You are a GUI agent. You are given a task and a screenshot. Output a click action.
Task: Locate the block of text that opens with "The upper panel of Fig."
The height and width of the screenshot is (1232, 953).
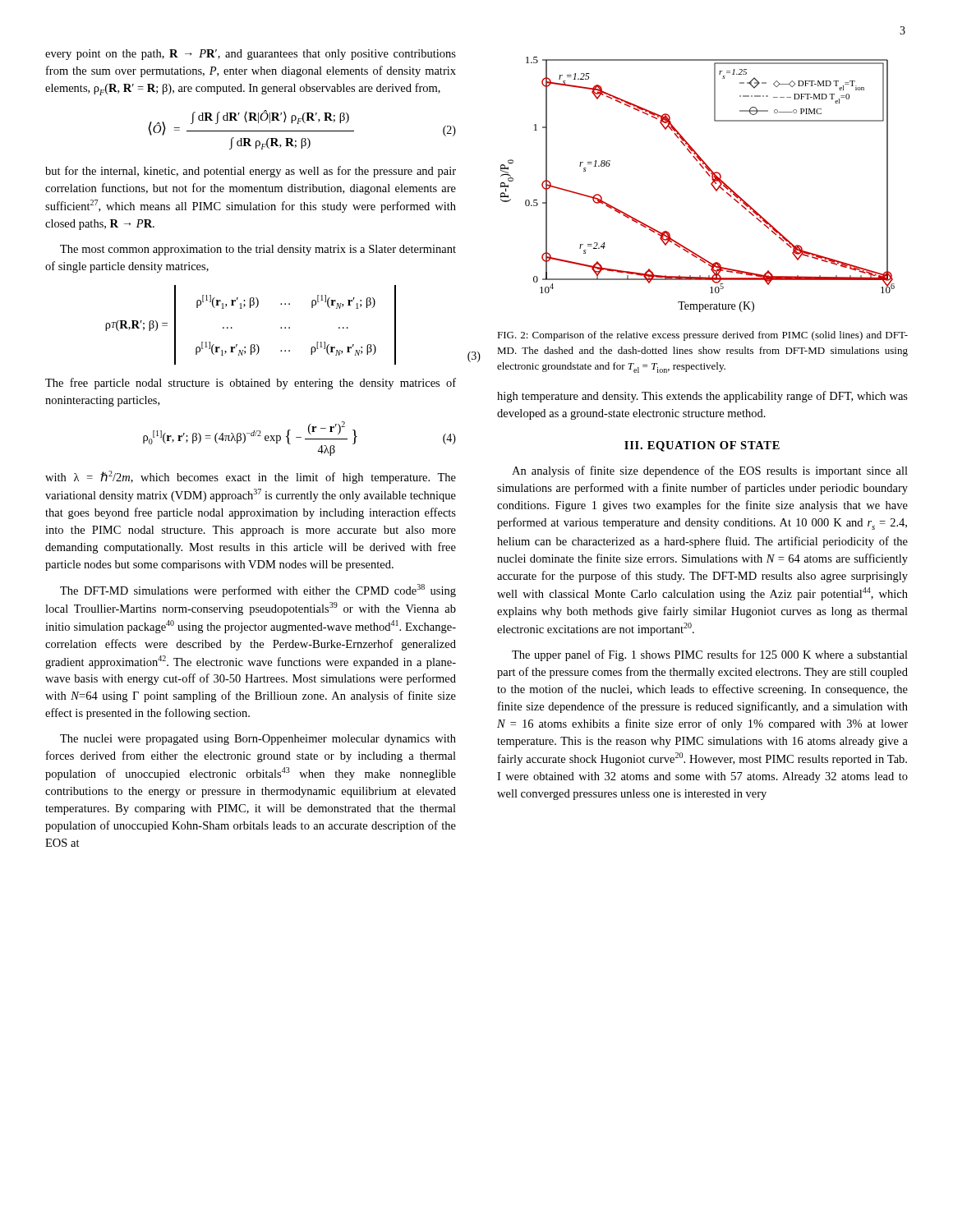(x=702, y=724)
